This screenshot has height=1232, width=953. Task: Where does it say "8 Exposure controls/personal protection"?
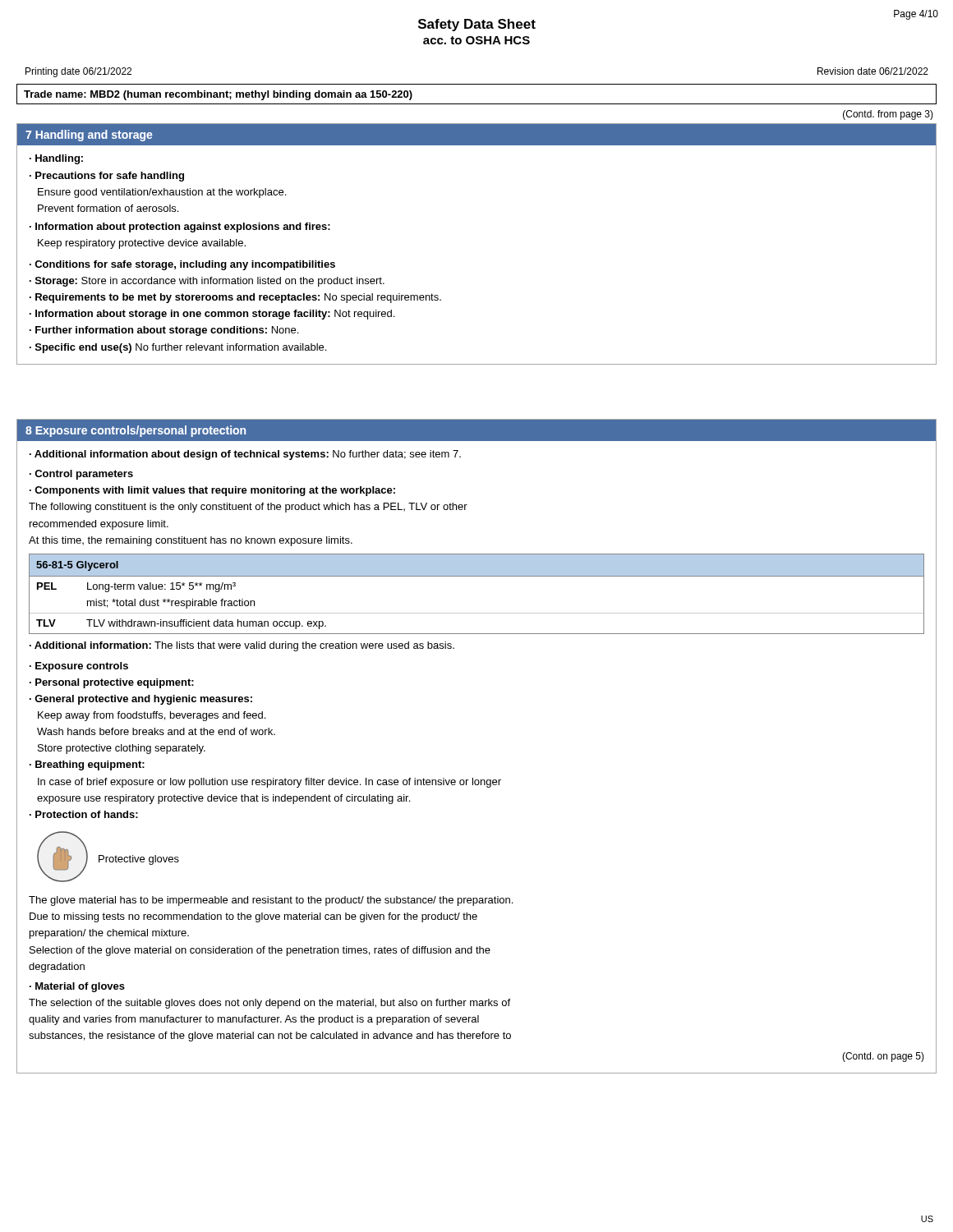coord(136,430)
